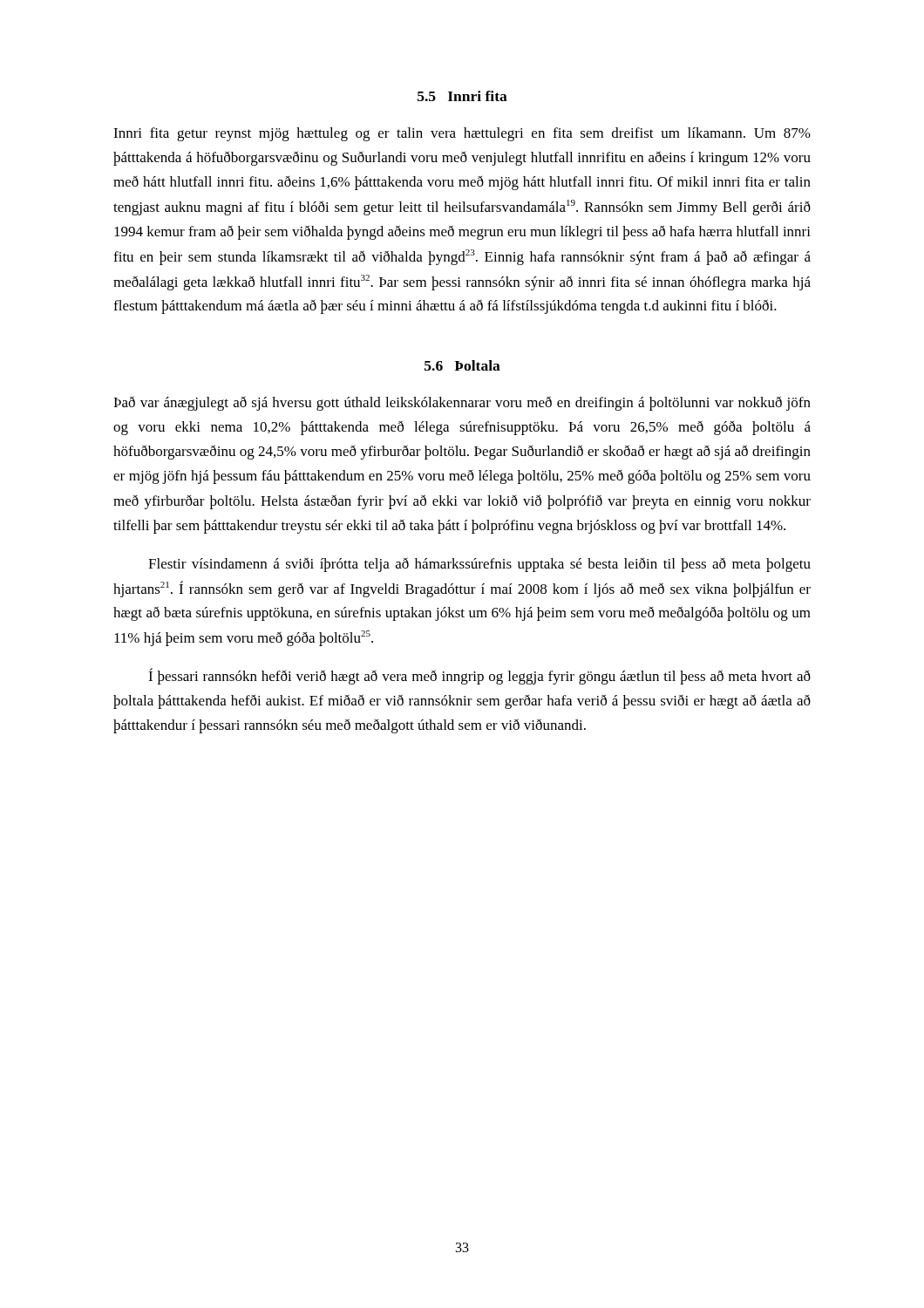Viewport: 924px width, 1308px height.
Task: Find the text block that says "Flestir vísindamenn á sviði"
Action: pos(462,601)
